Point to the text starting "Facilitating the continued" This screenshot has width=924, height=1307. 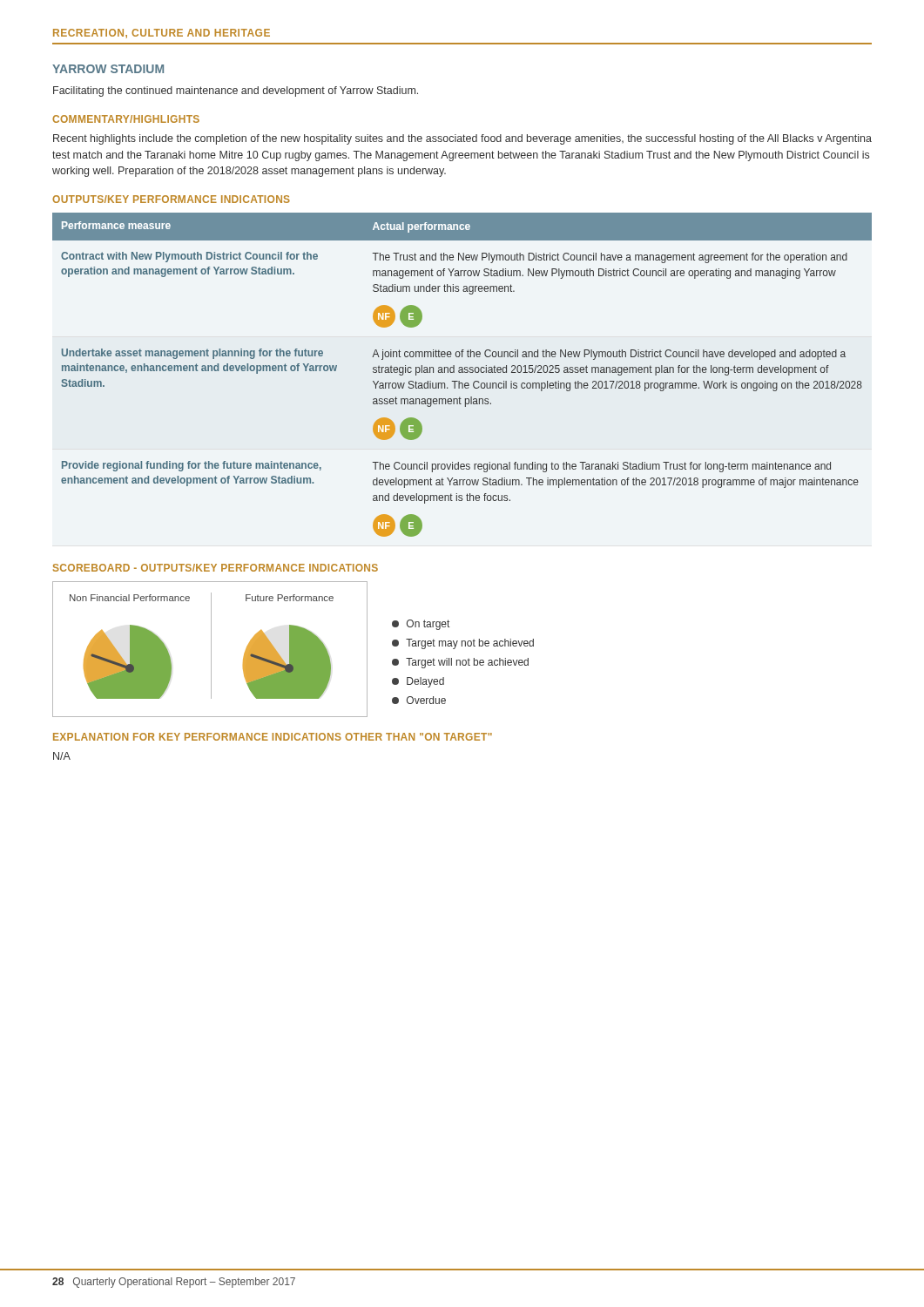(x=236, y=91)
